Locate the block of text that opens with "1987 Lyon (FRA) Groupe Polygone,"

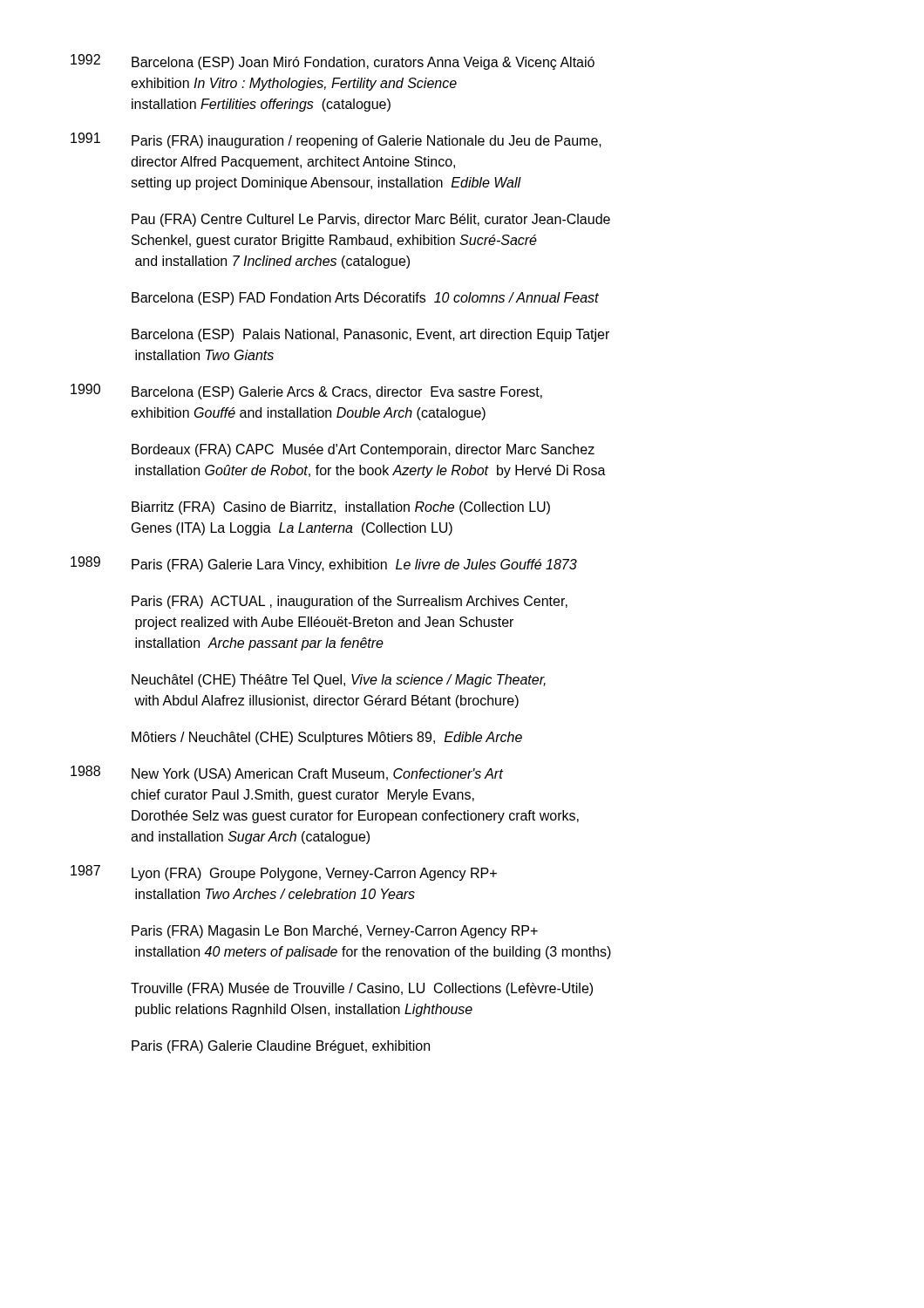462,884
